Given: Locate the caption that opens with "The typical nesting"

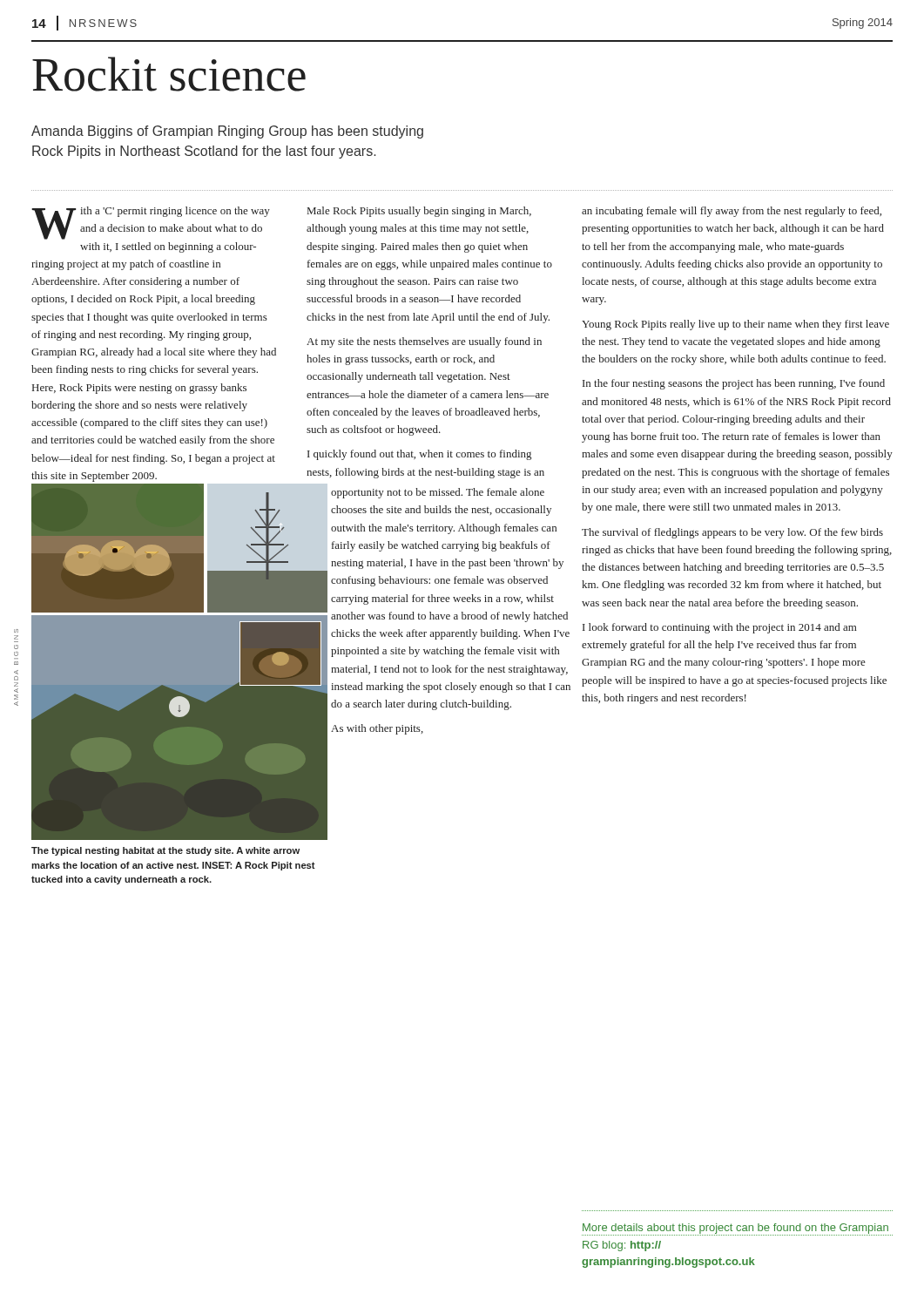Looking at the screenshot, I should pos(173,865).
